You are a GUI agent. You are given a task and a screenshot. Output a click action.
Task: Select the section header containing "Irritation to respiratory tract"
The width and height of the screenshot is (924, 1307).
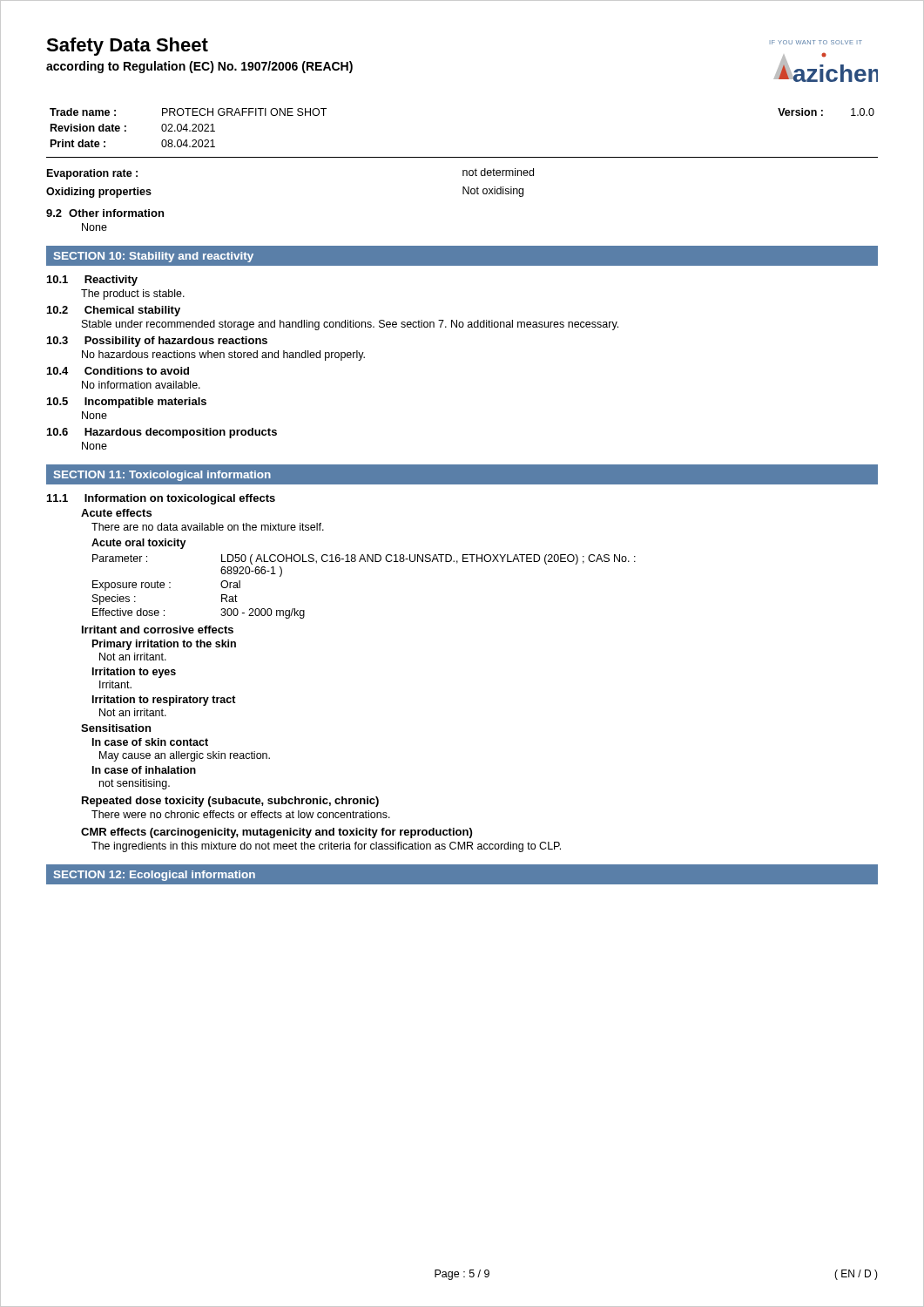pyautogui.click(x=163, y=700)
